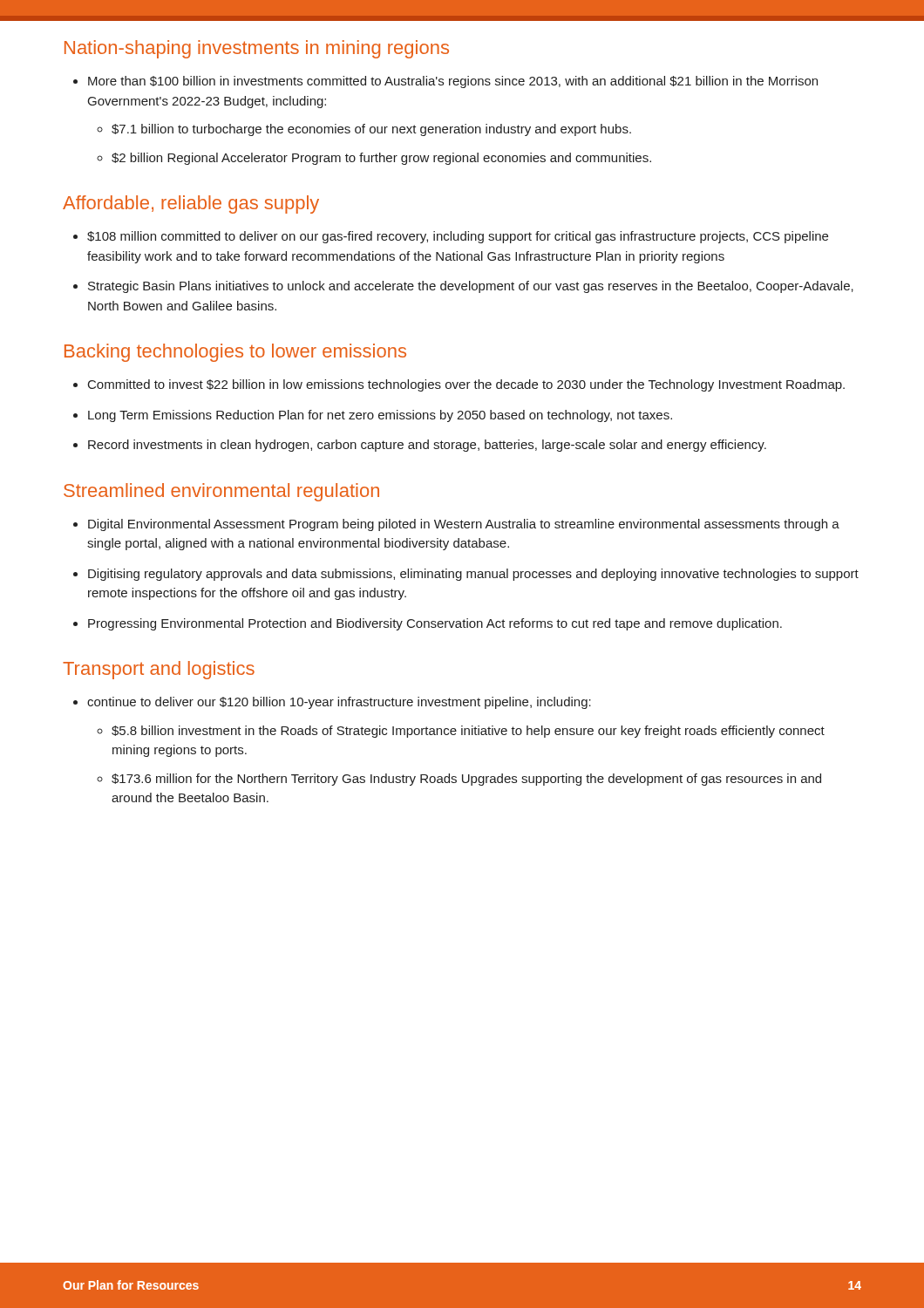Point to the block starting "Nation-shaping investments in mining regions"
This screenshot has width=924, height=1308.
256,48
